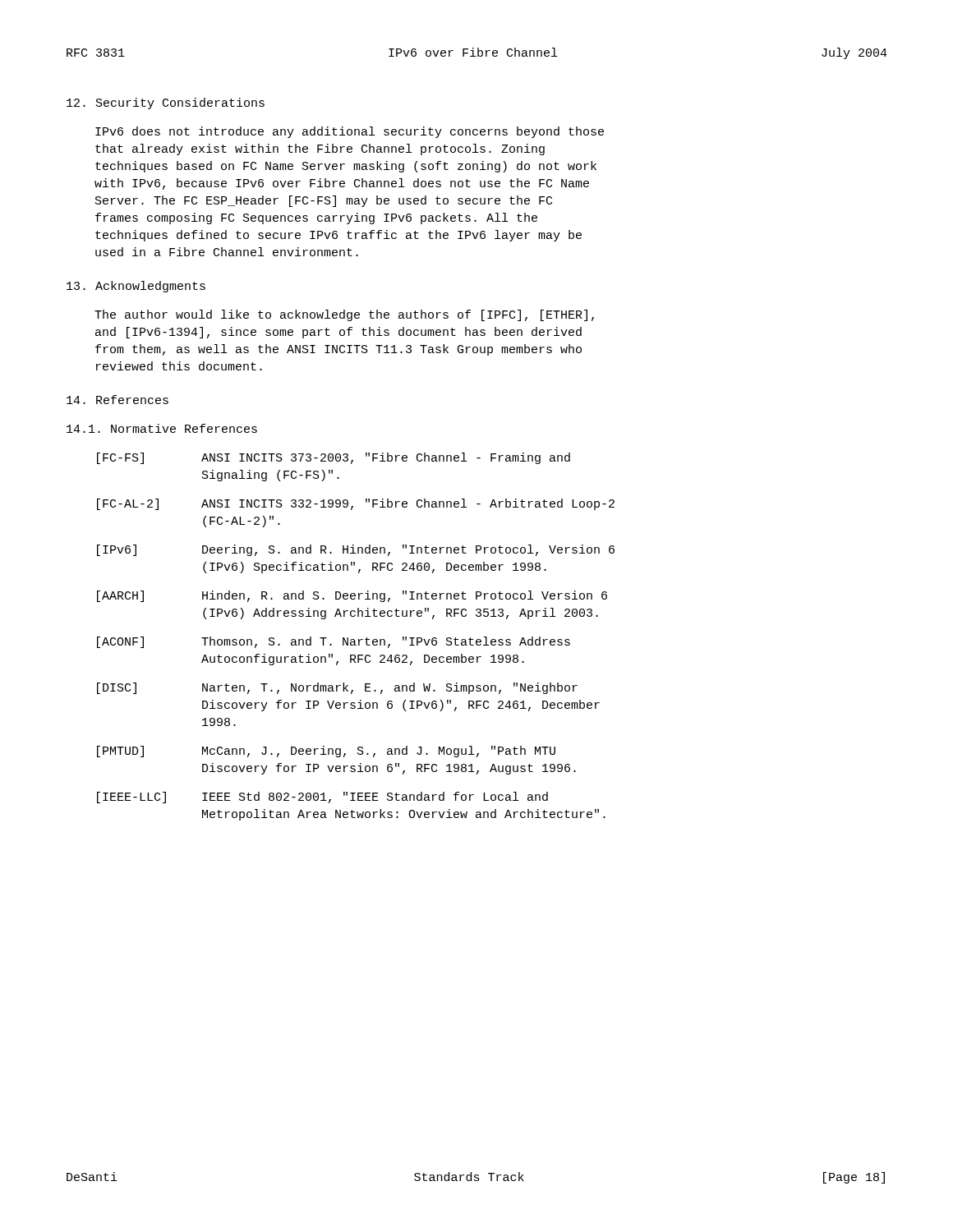Locate the passage starting "[IPv6] Deering, S. and R. Hinden, "Internet"
The height and width of the screenshot is (1232, 953).
(x=491, y=559)
